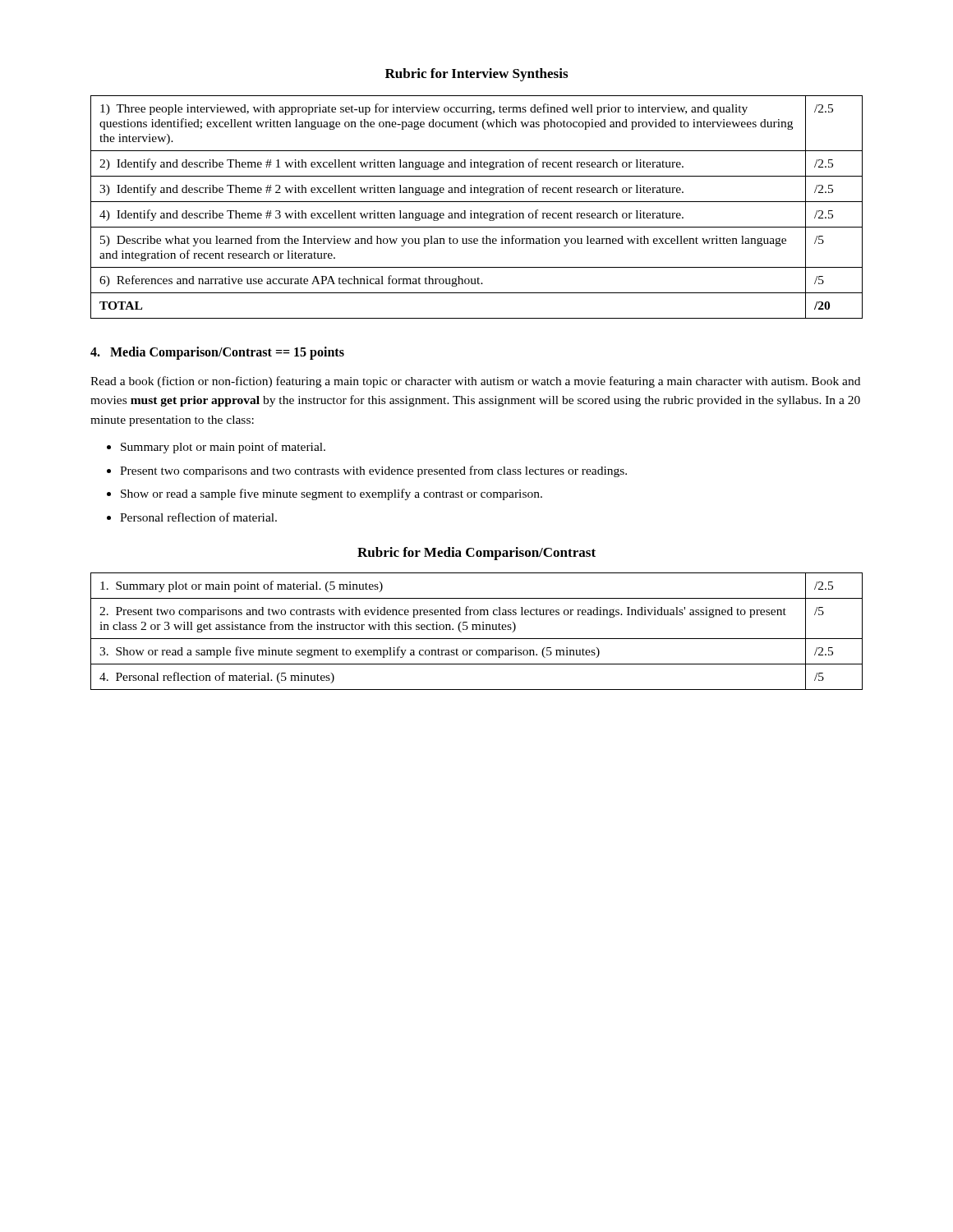Point to "4. Media Comparison/Contrast == 15 points"
The image size is (953, 1232).
coord(217,352)
